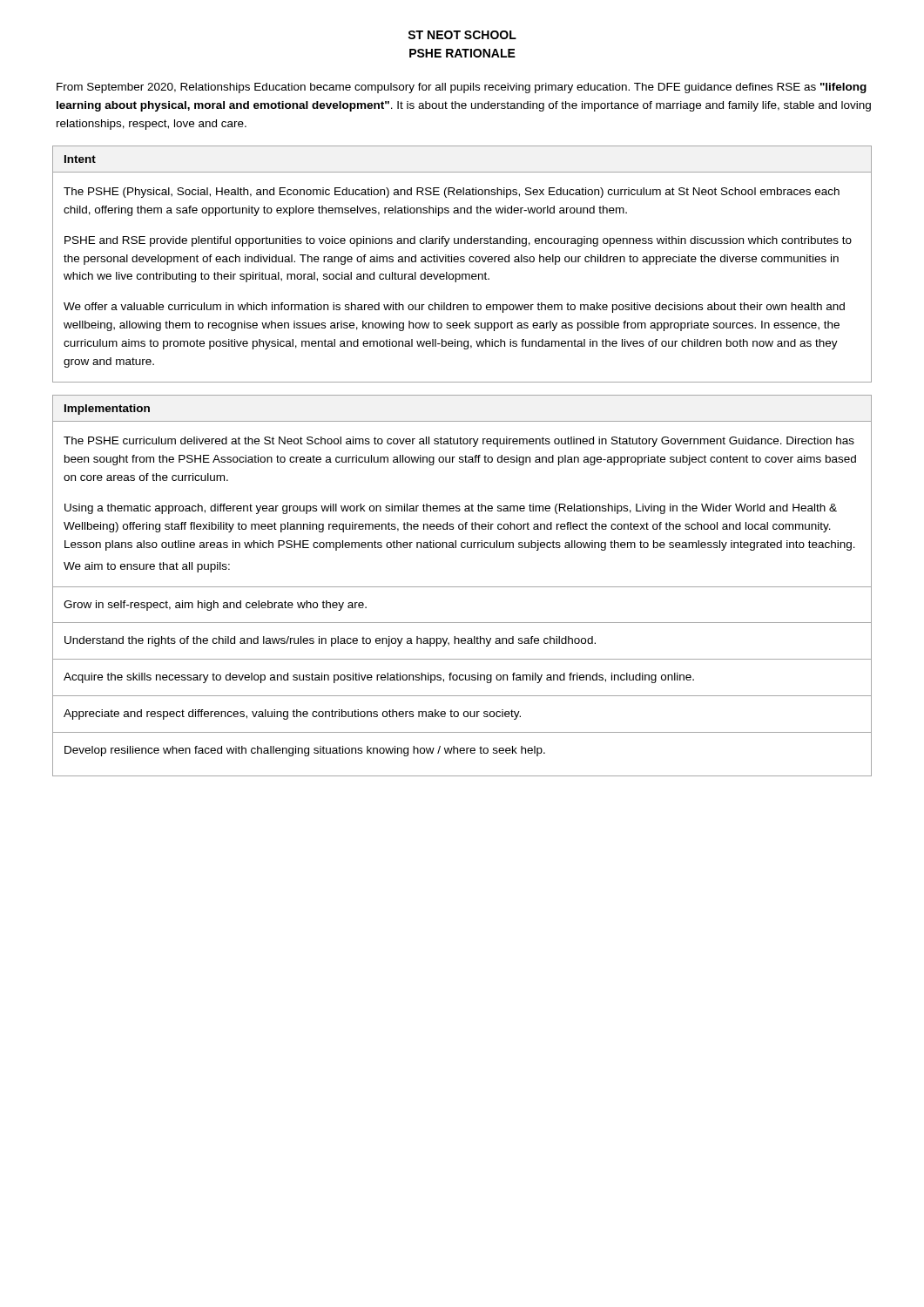Find the block on this page that starts "Develop resilience when faced with"
Screen dimensions: 1307x924
[305, 750]
